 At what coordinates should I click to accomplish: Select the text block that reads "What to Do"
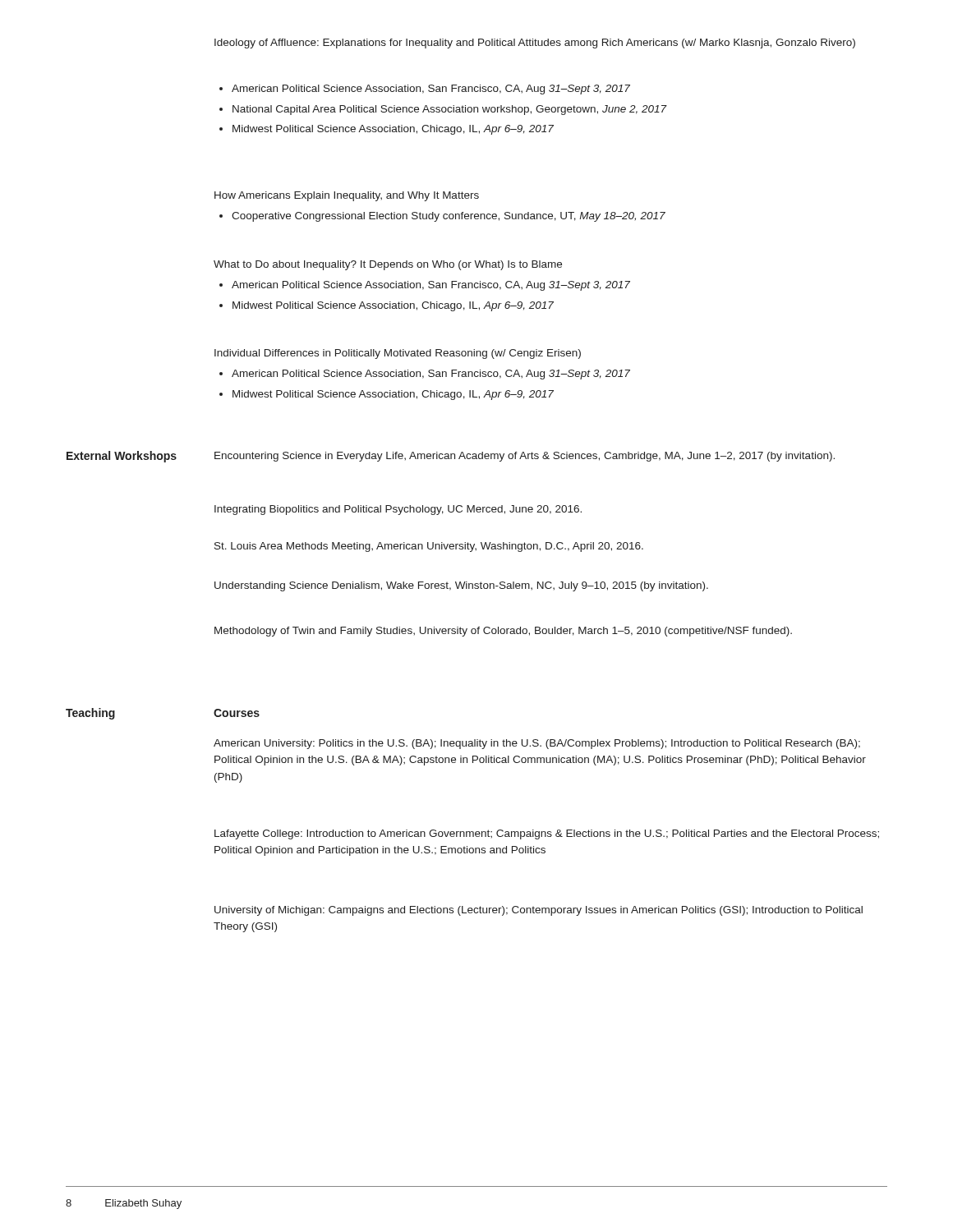(x=388, y=264)
